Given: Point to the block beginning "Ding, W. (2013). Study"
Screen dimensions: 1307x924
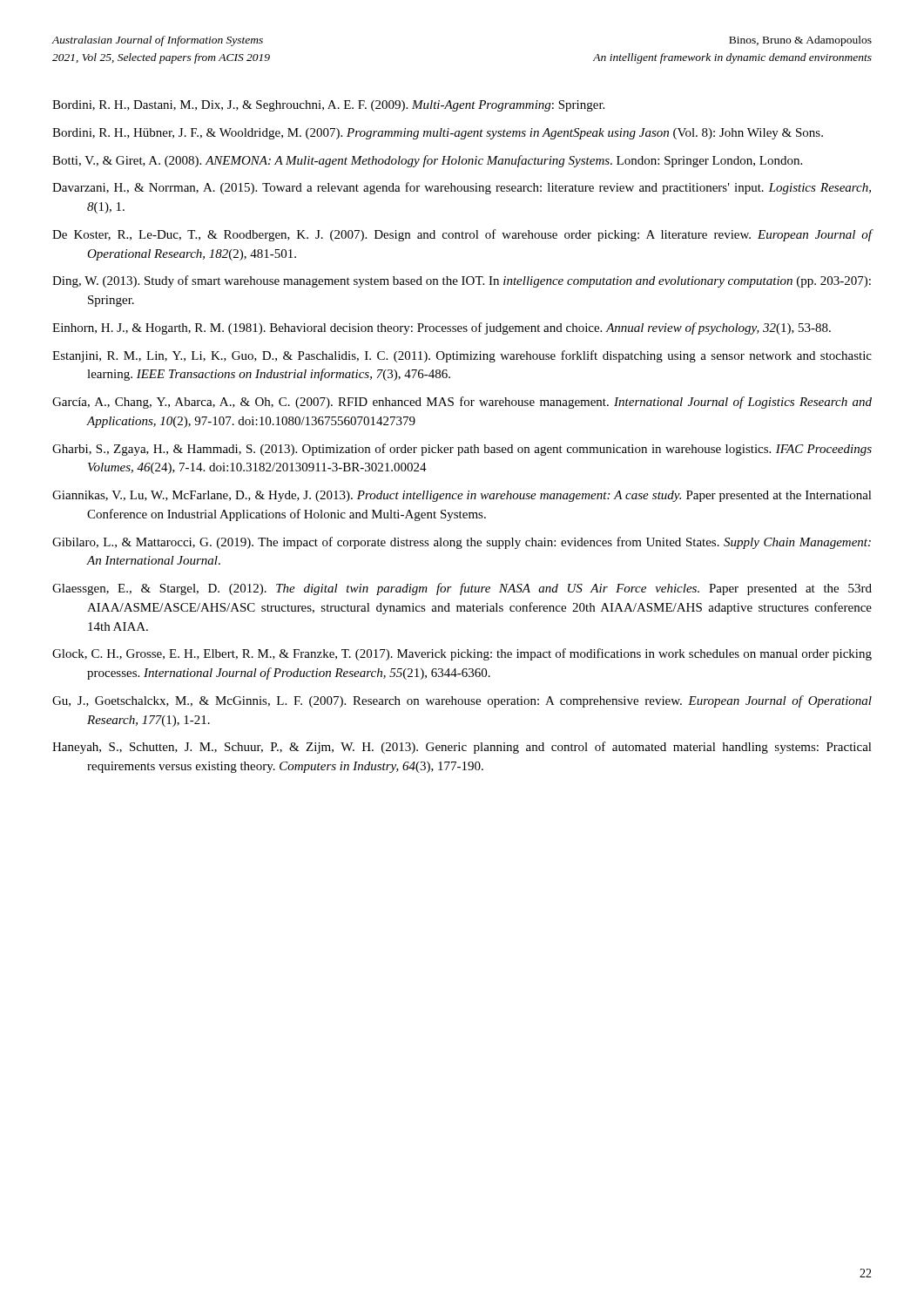Looking at the screenshot, I should [462, 290].
